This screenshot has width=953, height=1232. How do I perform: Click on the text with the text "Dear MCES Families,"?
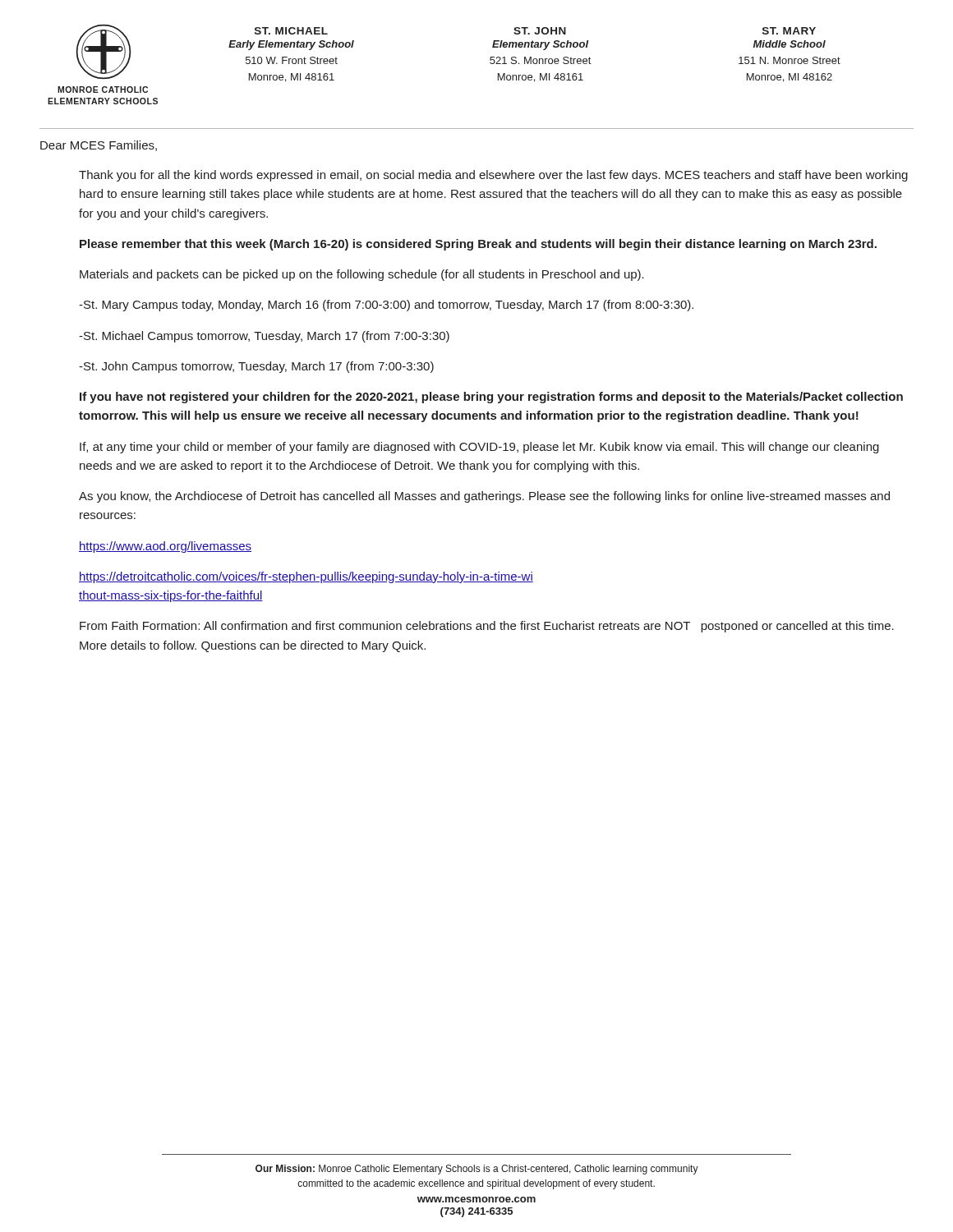(99, 145)
